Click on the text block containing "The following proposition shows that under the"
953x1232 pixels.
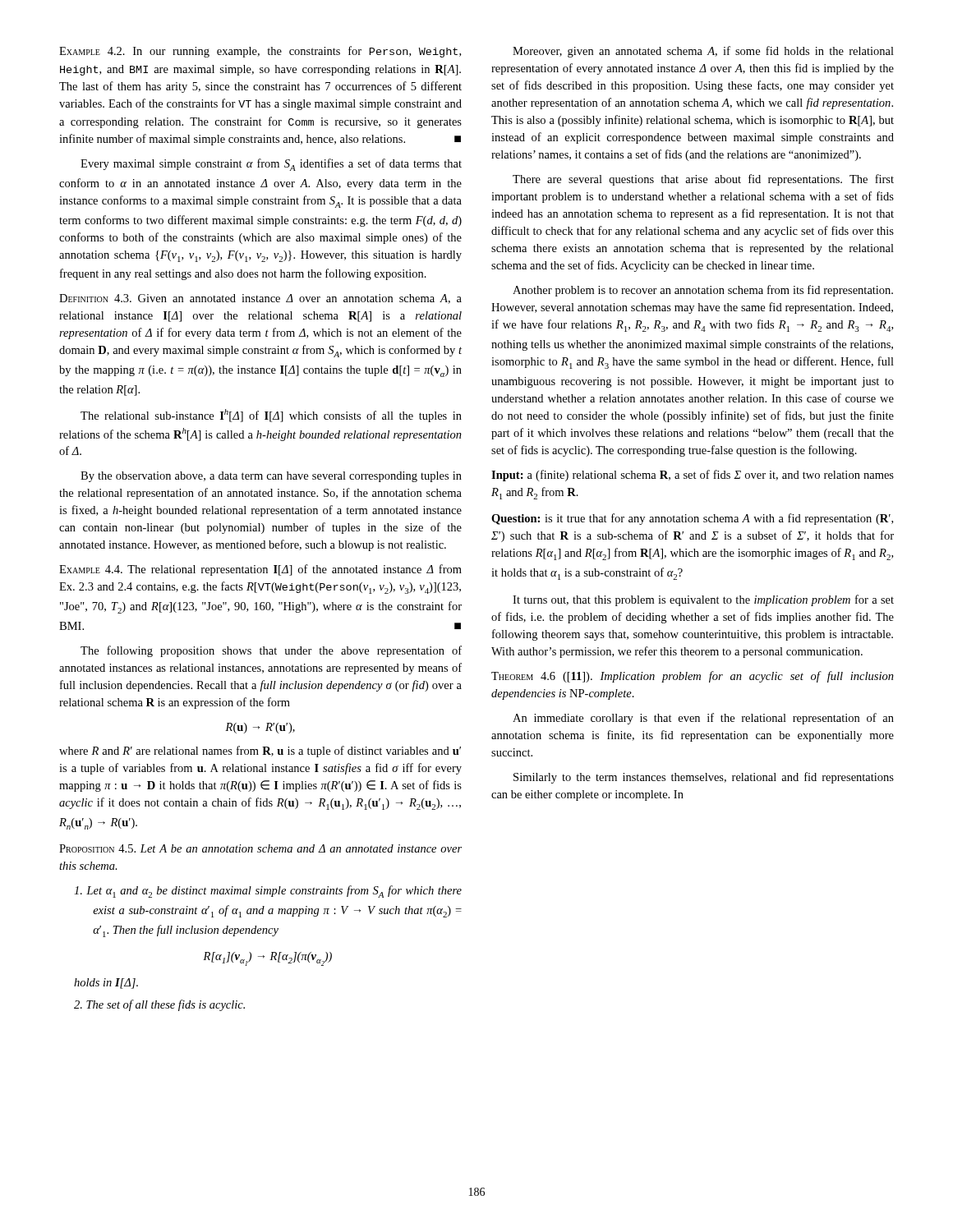pyautogui.click(x=260, y=677)
